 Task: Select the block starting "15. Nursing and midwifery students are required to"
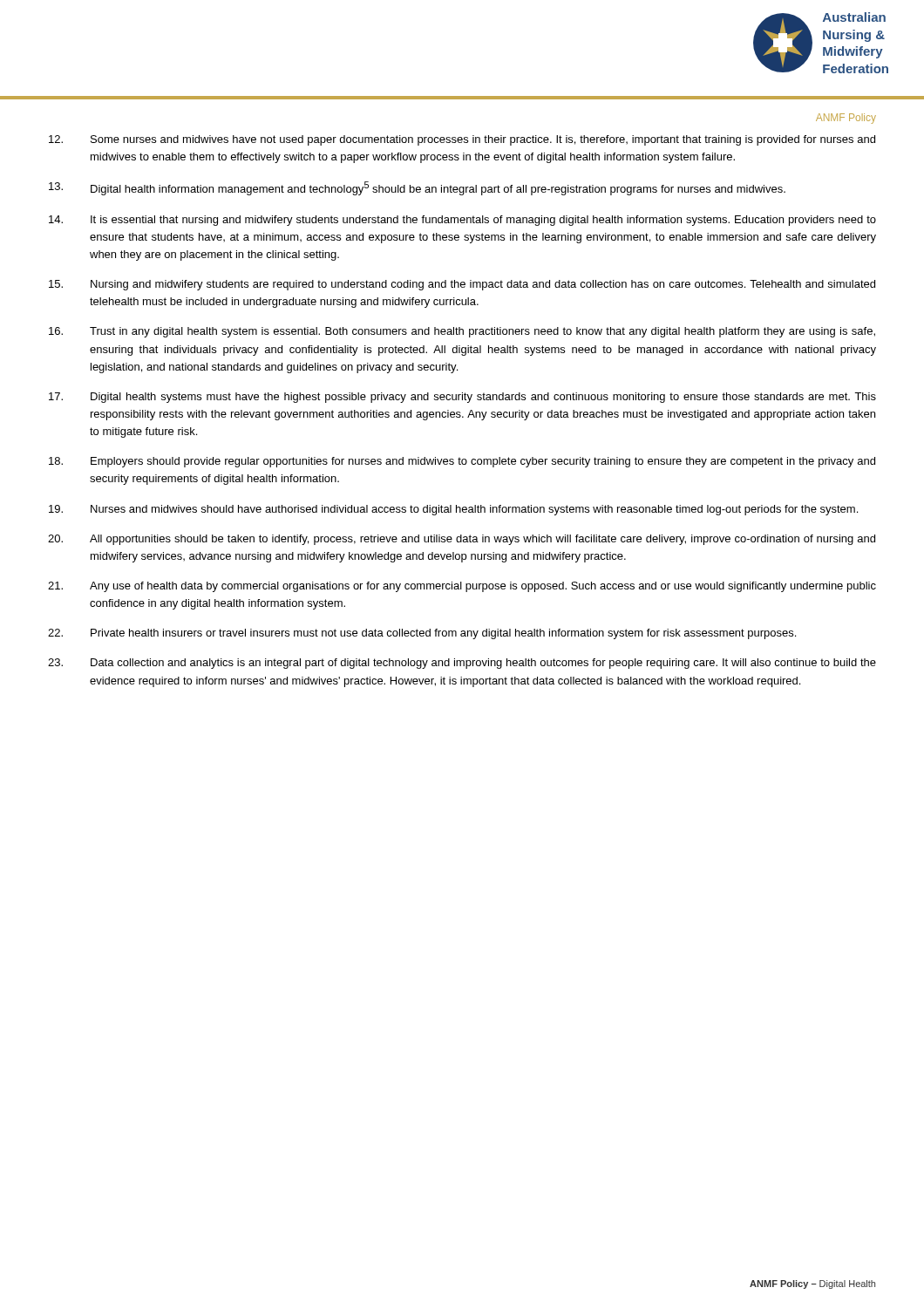click(x=462, y=293)
